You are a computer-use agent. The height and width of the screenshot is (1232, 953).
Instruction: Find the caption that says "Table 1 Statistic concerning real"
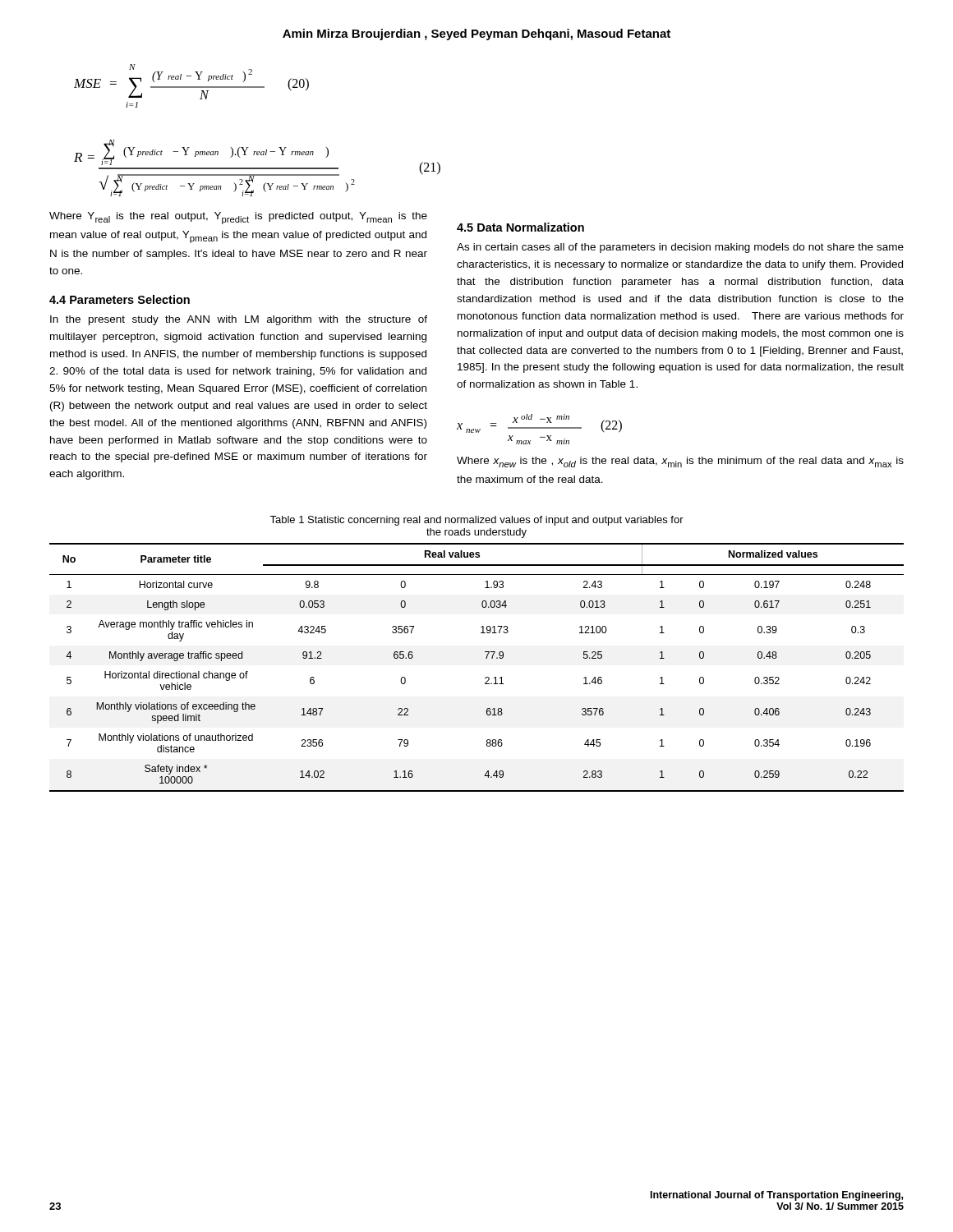click(476, 526)
